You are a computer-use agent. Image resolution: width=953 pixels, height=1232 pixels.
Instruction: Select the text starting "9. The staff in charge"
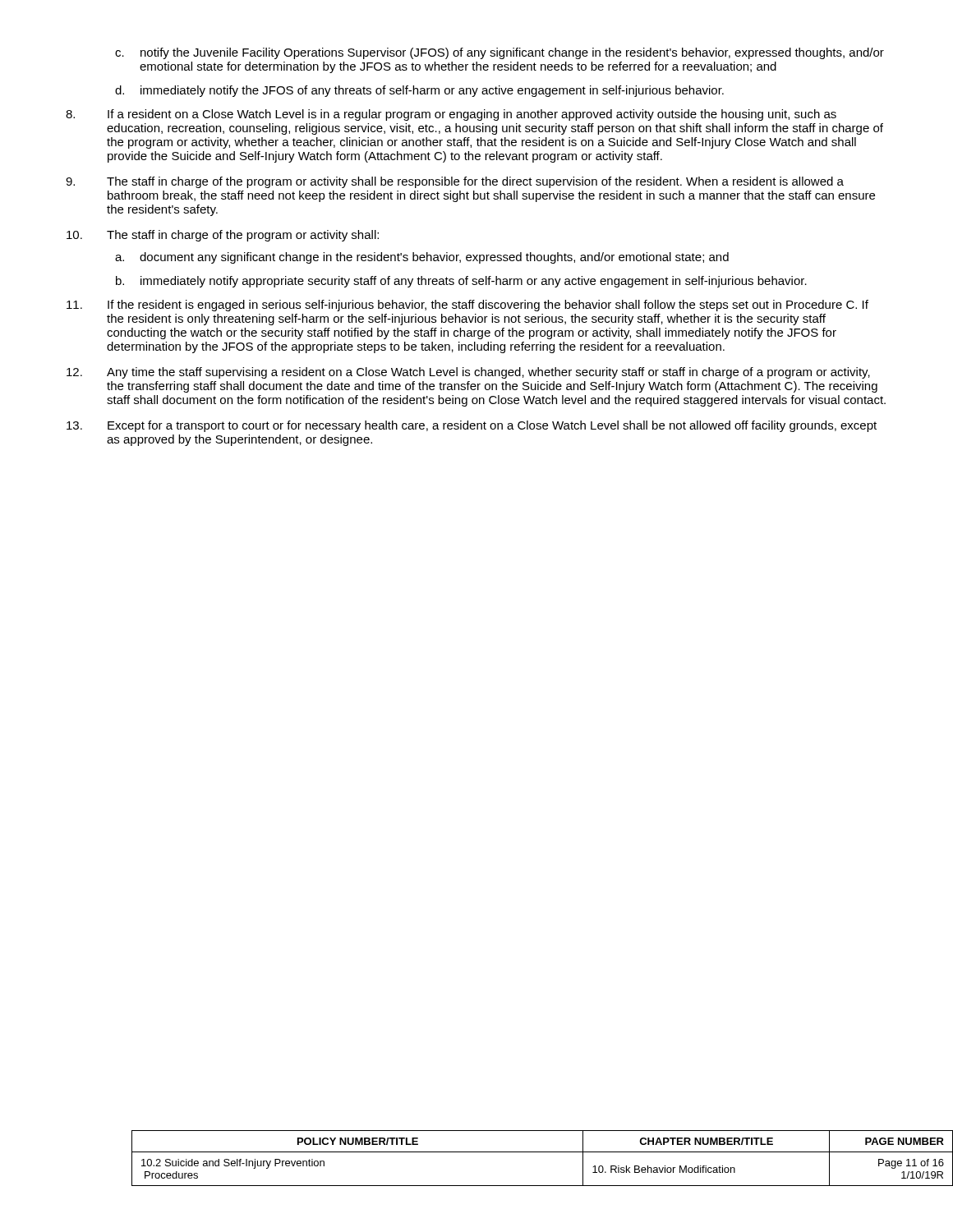click(x=476, y=195)
